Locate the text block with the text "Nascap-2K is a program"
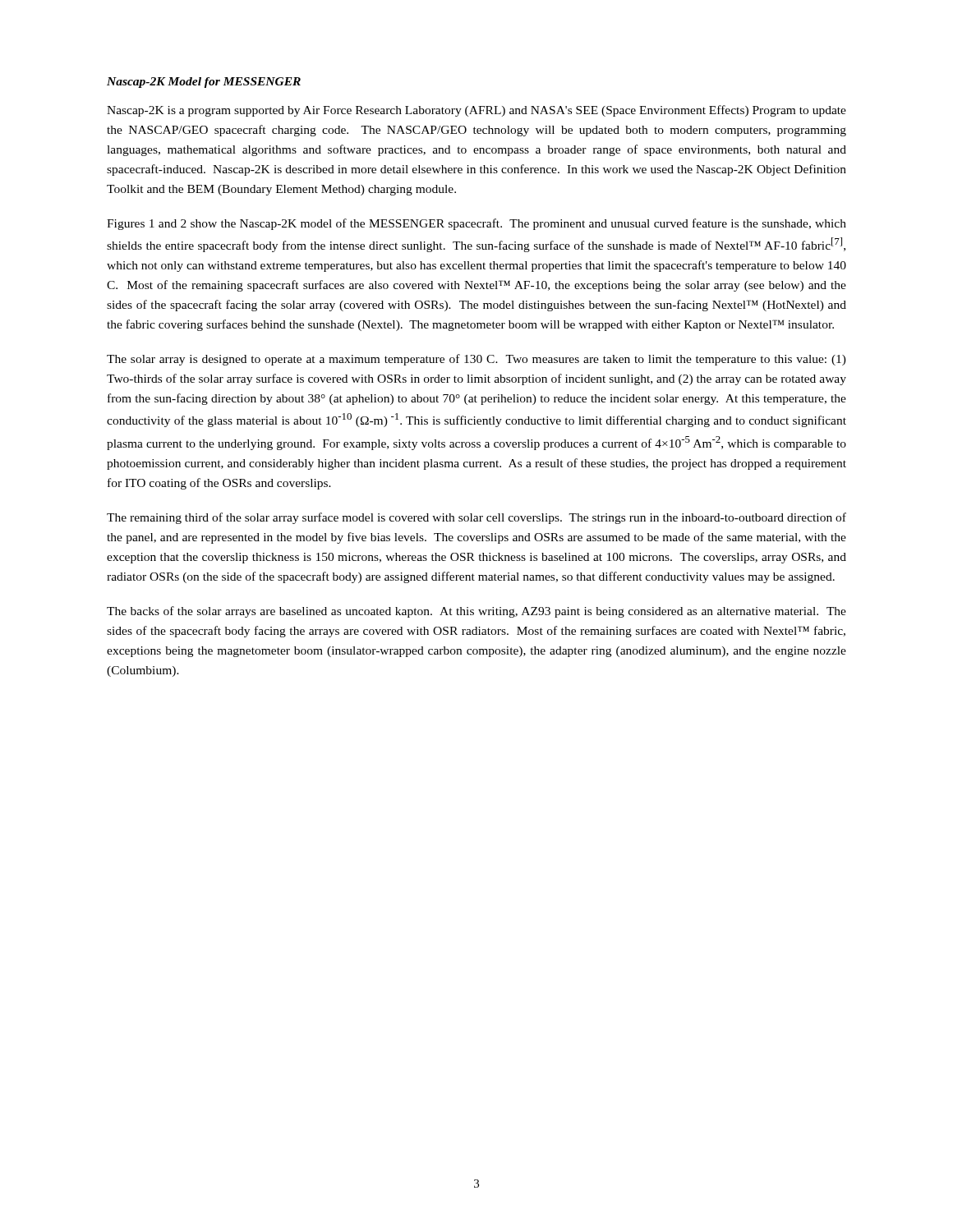This screenshot has width=953, height=1232. (476, 149)
